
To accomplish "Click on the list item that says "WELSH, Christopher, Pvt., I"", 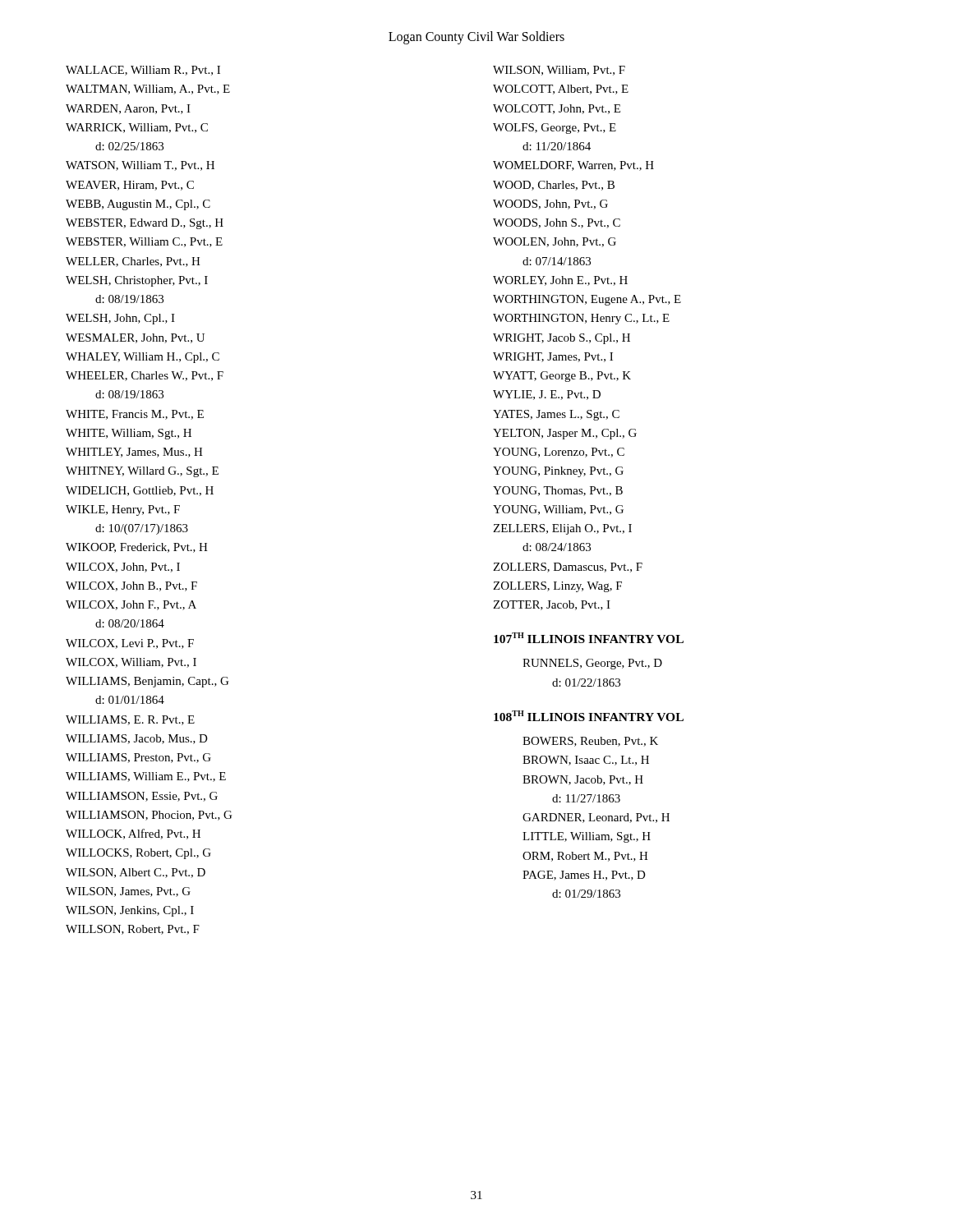I will (137, 280).
